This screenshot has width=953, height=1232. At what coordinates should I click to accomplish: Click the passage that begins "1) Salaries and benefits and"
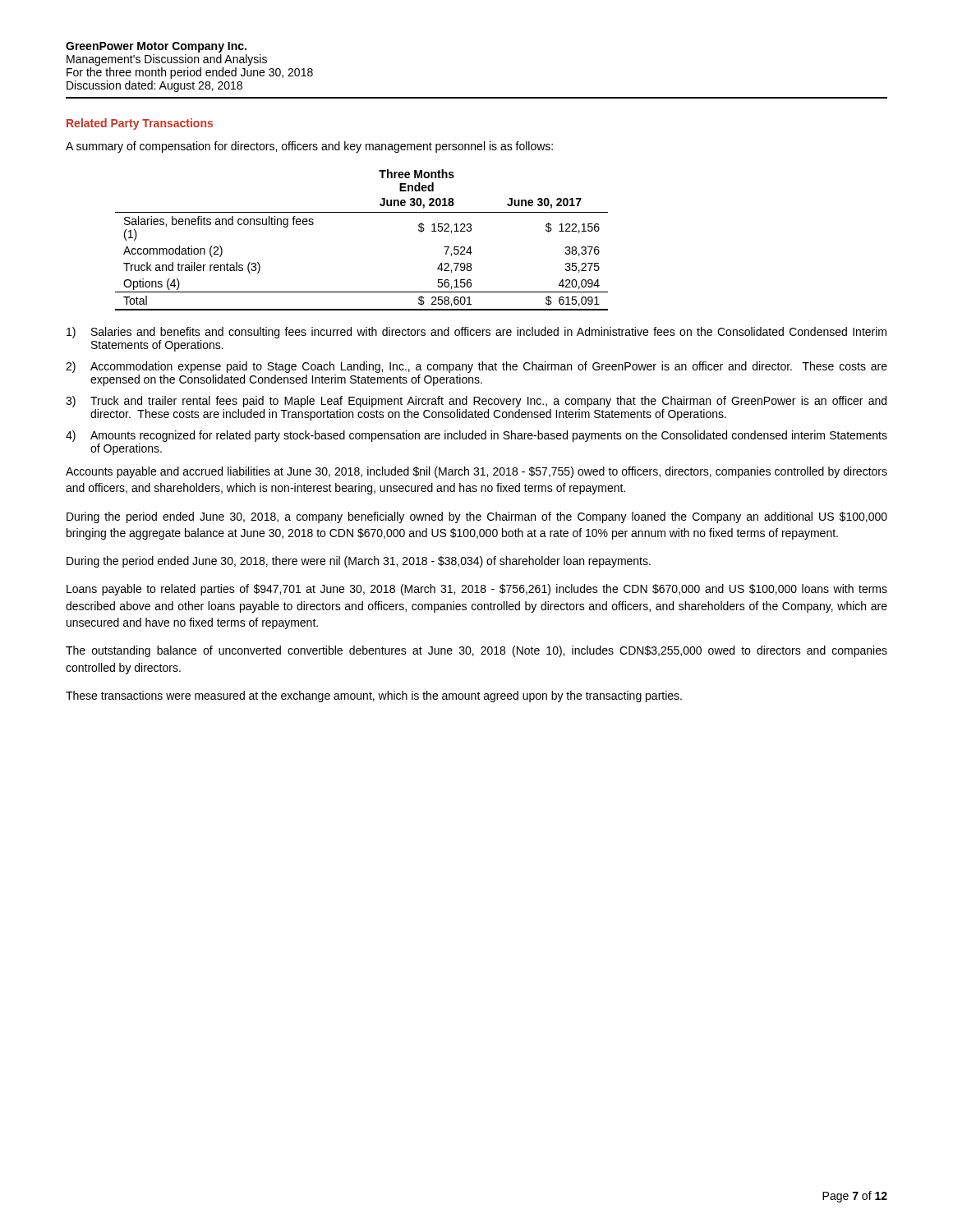(x=476, y=338)
